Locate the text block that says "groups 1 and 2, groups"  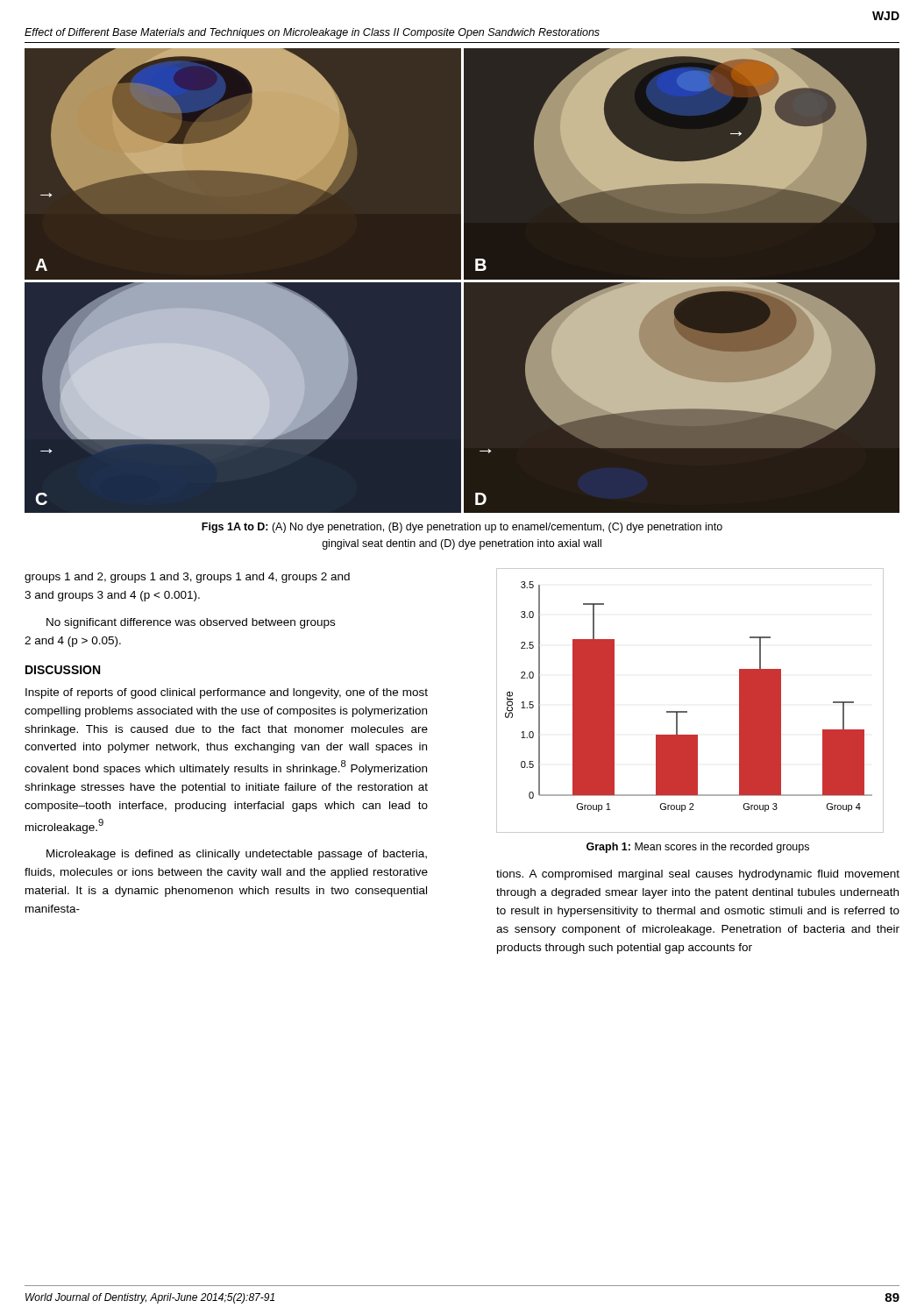187,586
